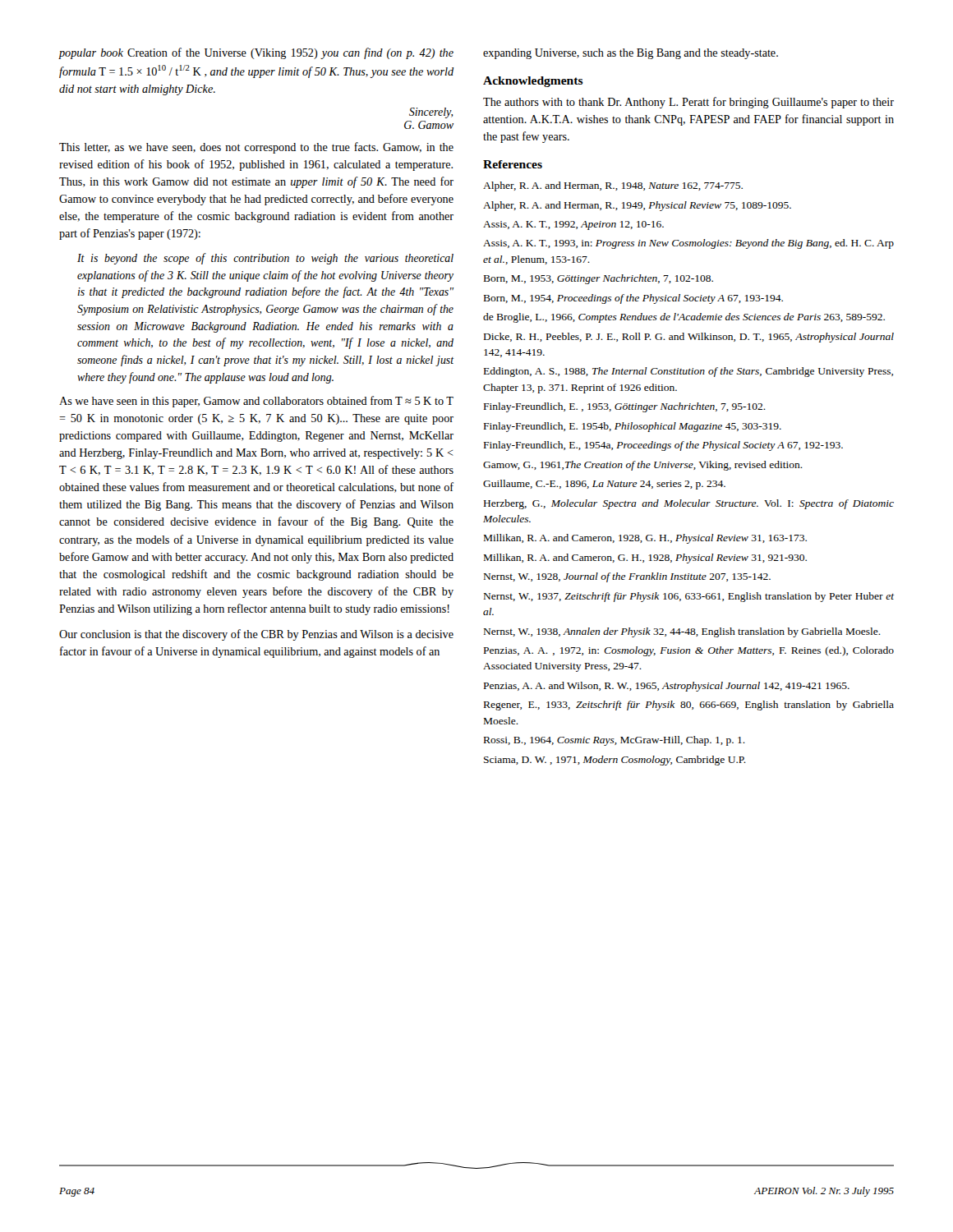Select the block starting "Born, M., 1953,"
This screenshot has width=953, height=1232.
pos(598,278)
